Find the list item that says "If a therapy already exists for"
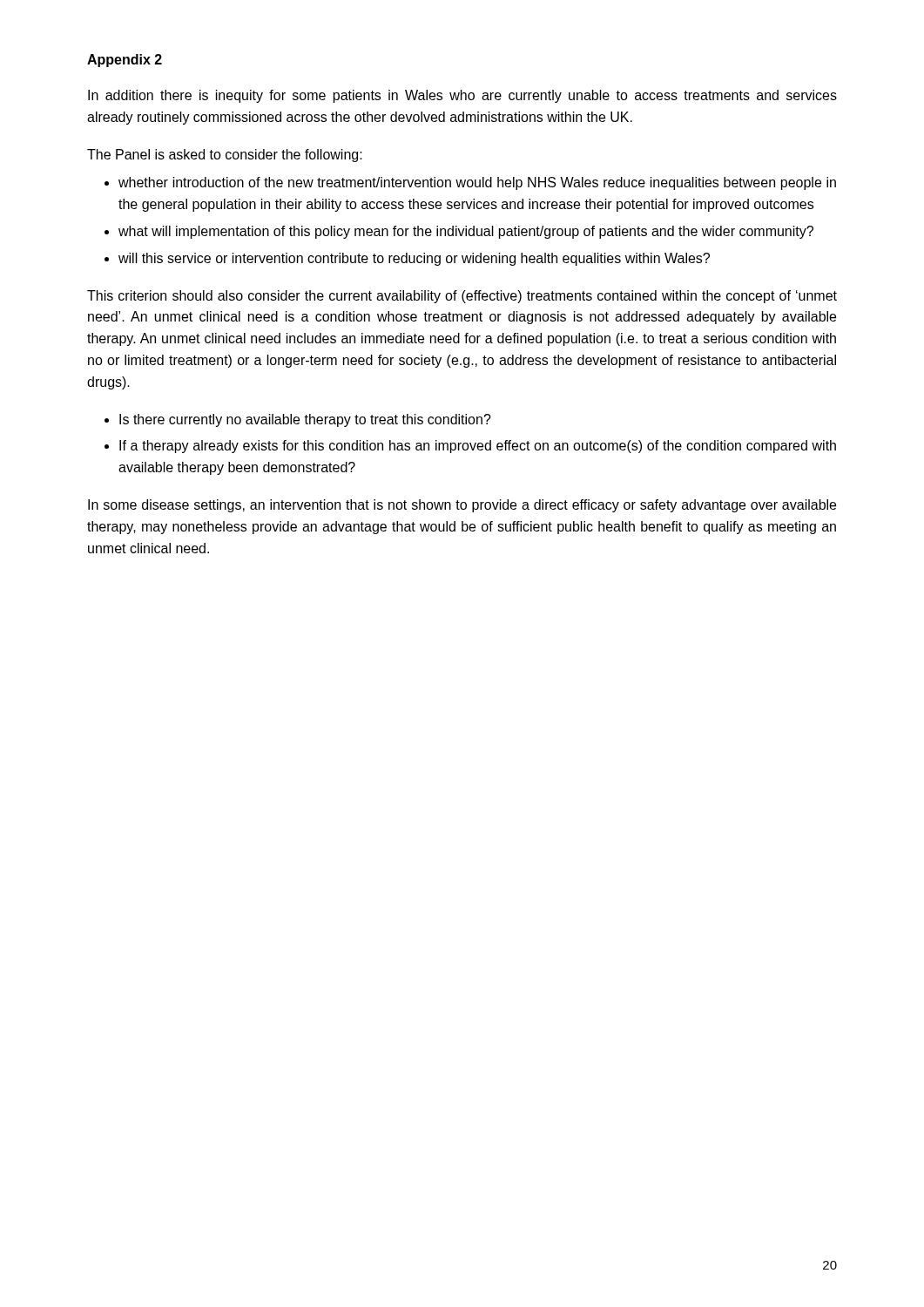The width and height of the screenshot is (924, 1307). click(x=478, y=458)
